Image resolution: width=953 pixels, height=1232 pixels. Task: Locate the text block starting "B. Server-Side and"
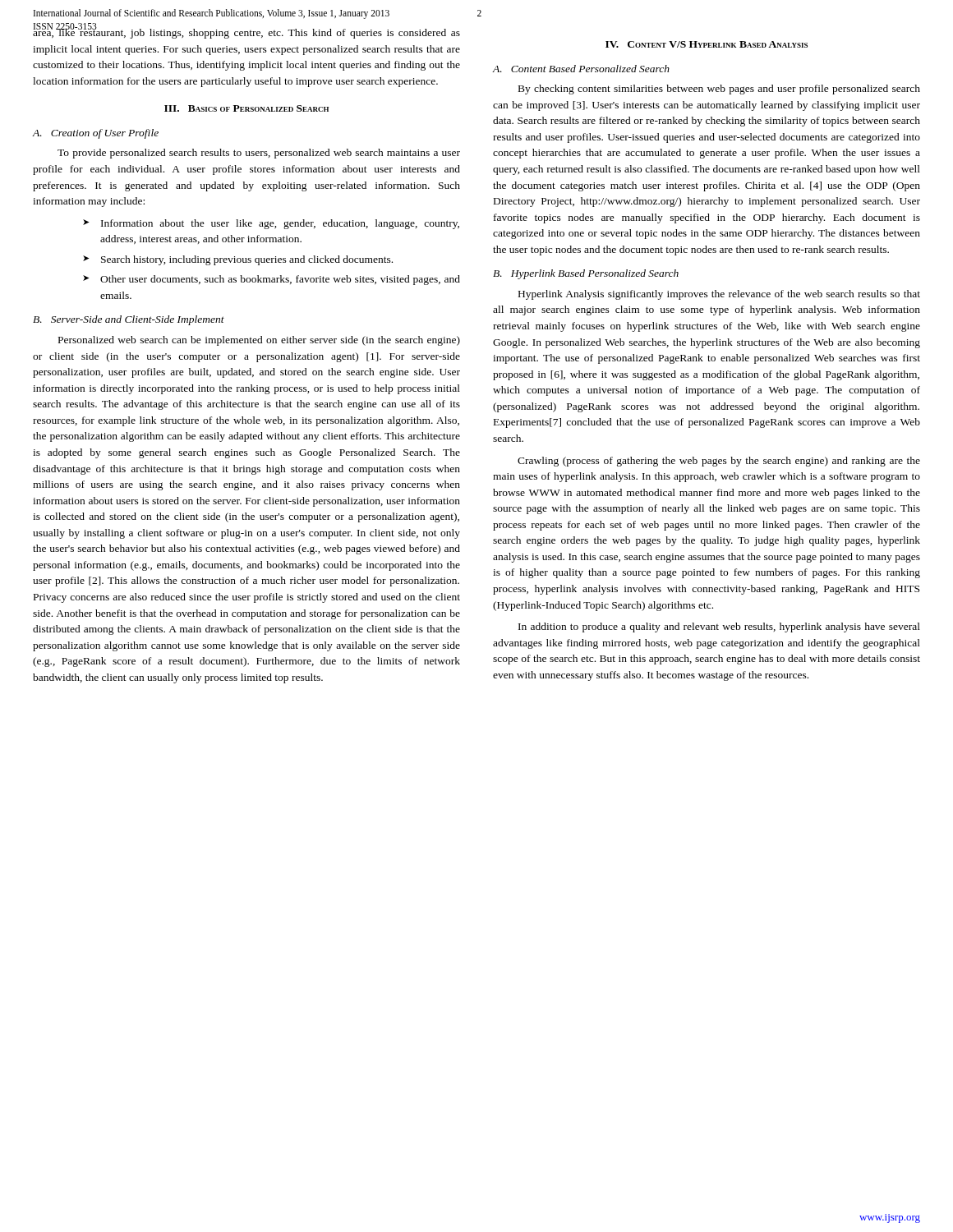(129, 320)
